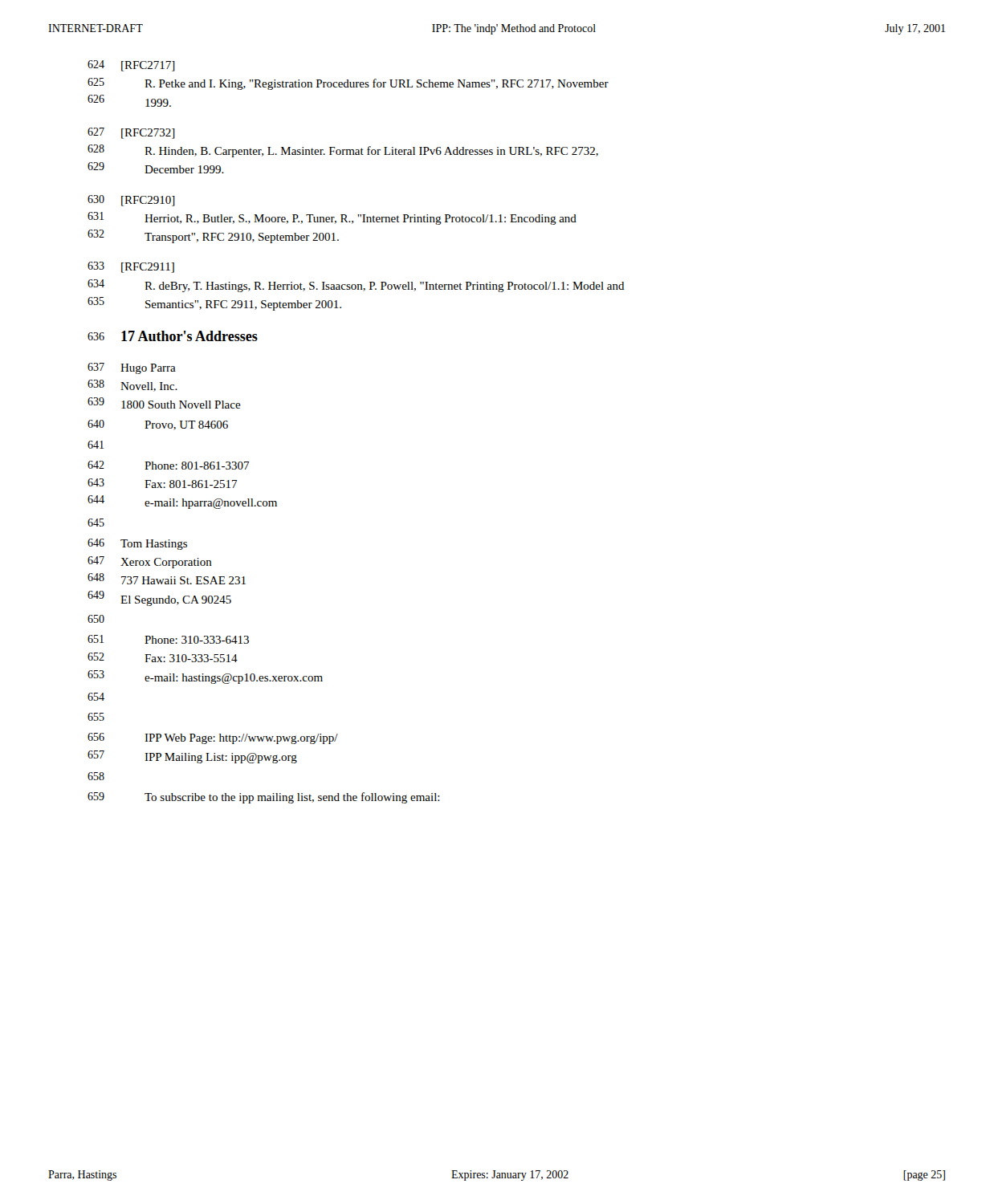Viewport: 994px width, 1204px height.
Task: Locate the text starting "659 To subscribe to the"
Action: click(264, 798)
